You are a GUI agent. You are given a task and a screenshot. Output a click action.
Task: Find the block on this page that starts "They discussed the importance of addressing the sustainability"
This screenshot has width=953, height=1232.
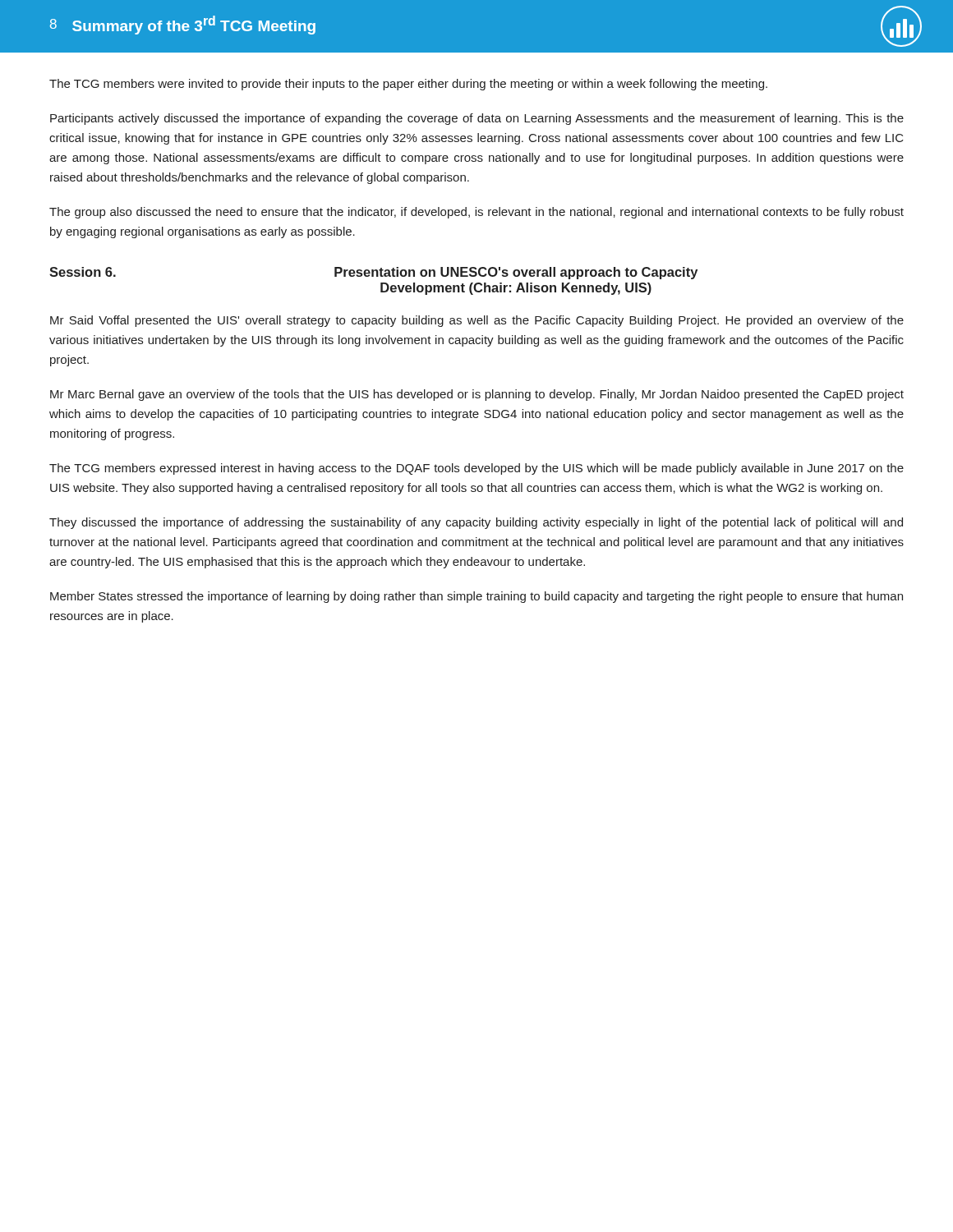pos(476,542)
